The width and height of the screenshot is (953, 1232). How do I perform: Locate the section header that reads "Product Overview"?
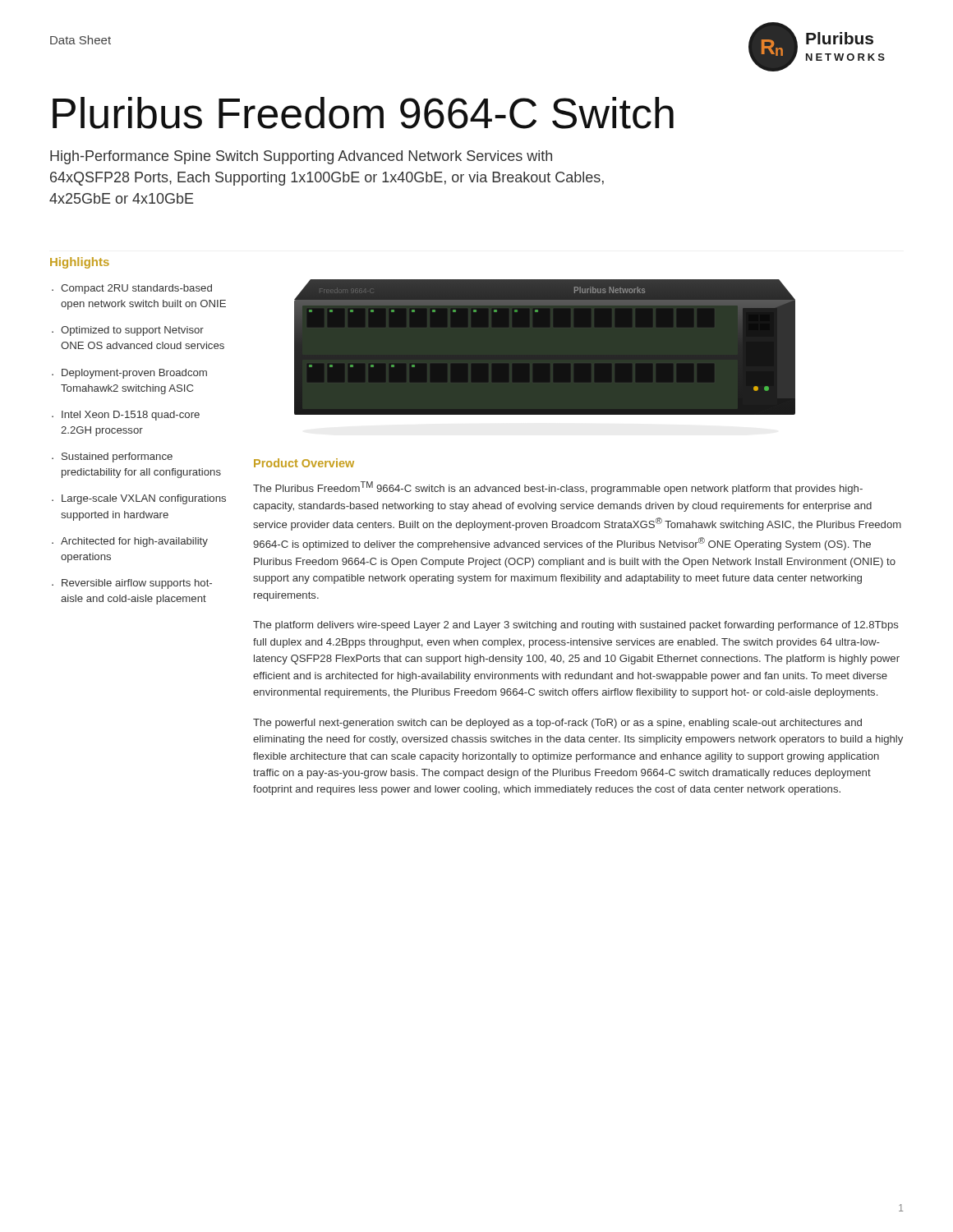pos(304,463)
